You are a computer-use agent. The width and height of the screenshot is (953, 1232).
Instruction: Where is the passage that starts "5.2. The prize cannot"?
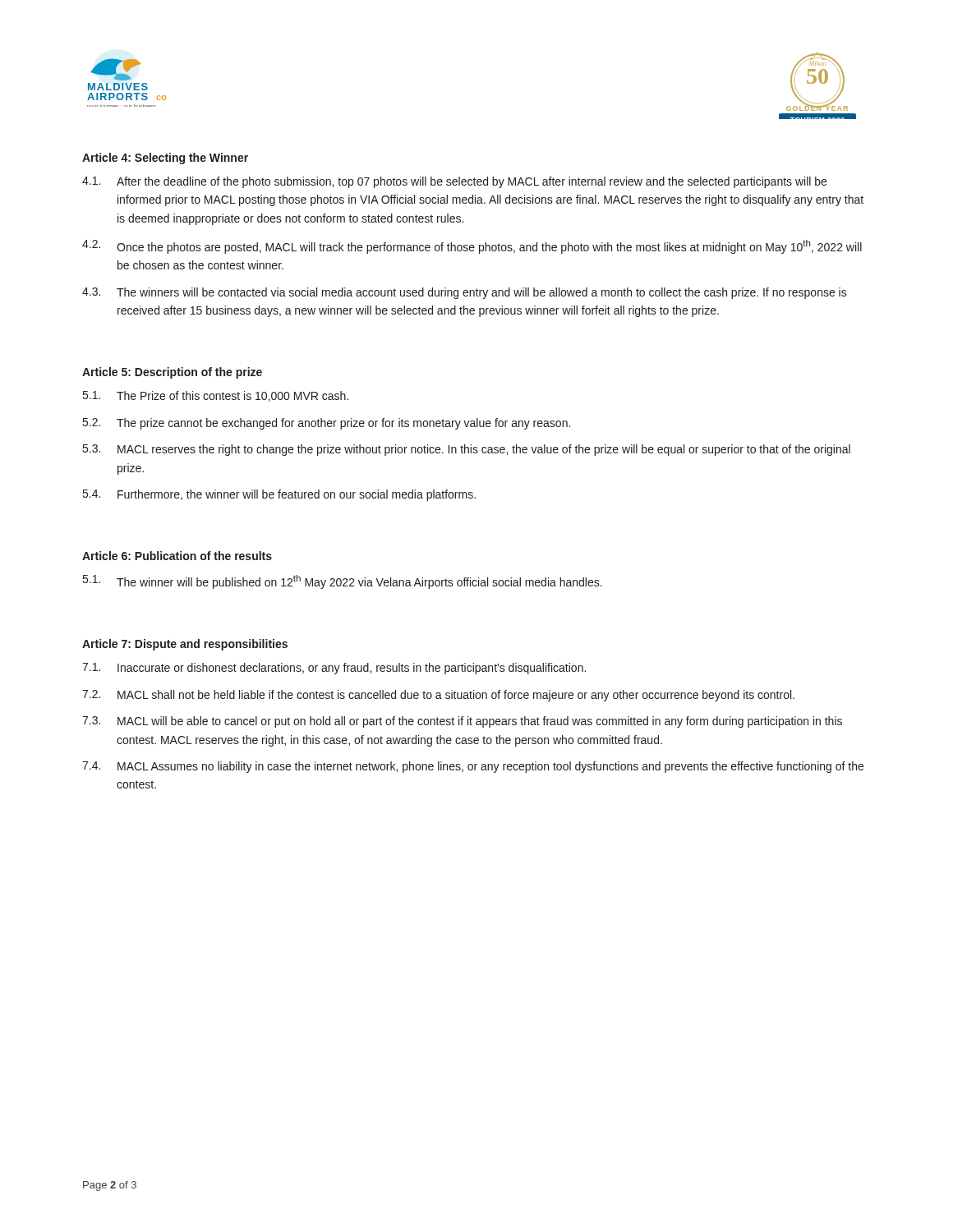coord(327,423)
